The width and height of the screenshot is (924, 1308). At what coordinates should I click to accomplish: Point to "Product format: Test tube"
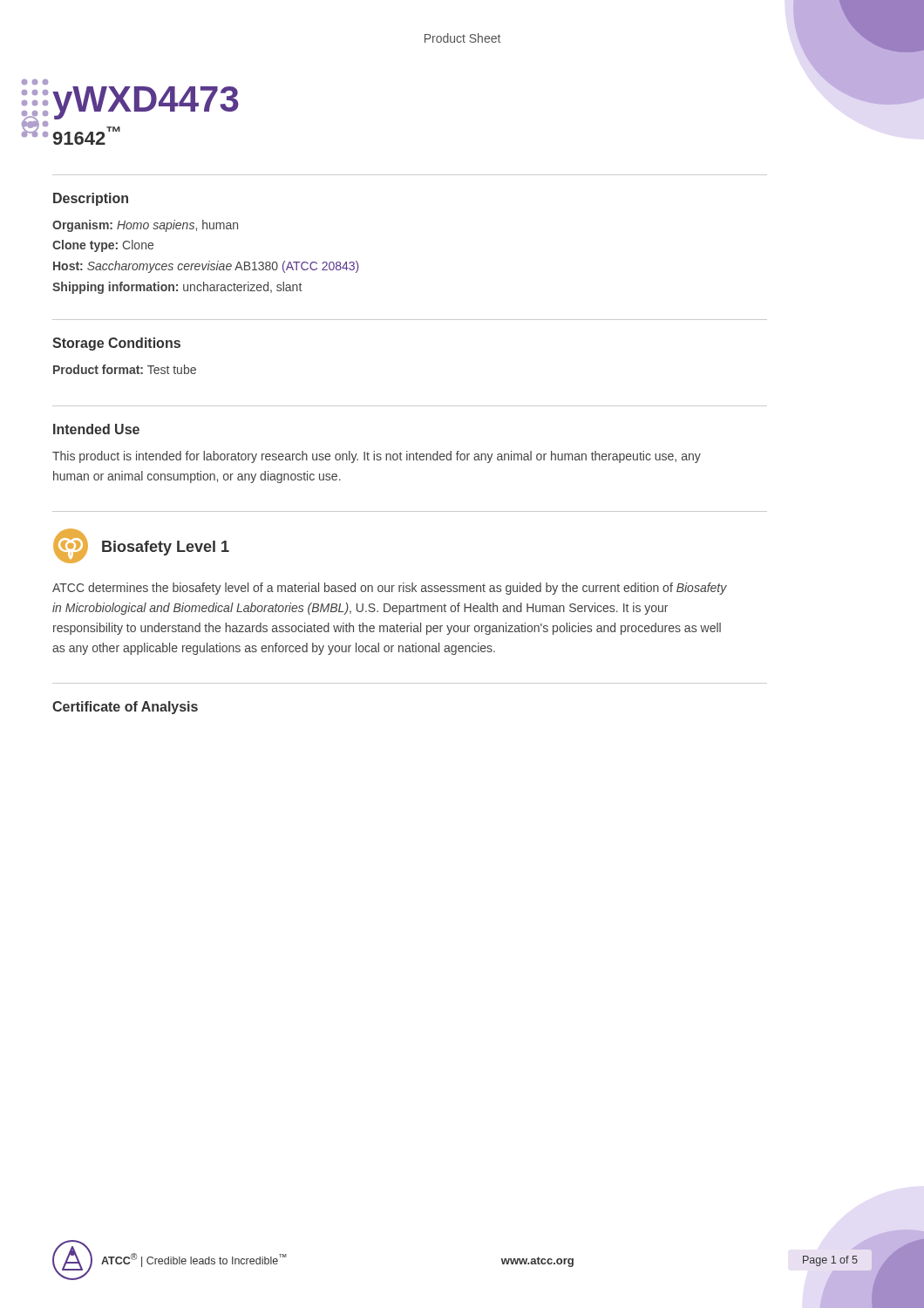(x=124, y=370)
